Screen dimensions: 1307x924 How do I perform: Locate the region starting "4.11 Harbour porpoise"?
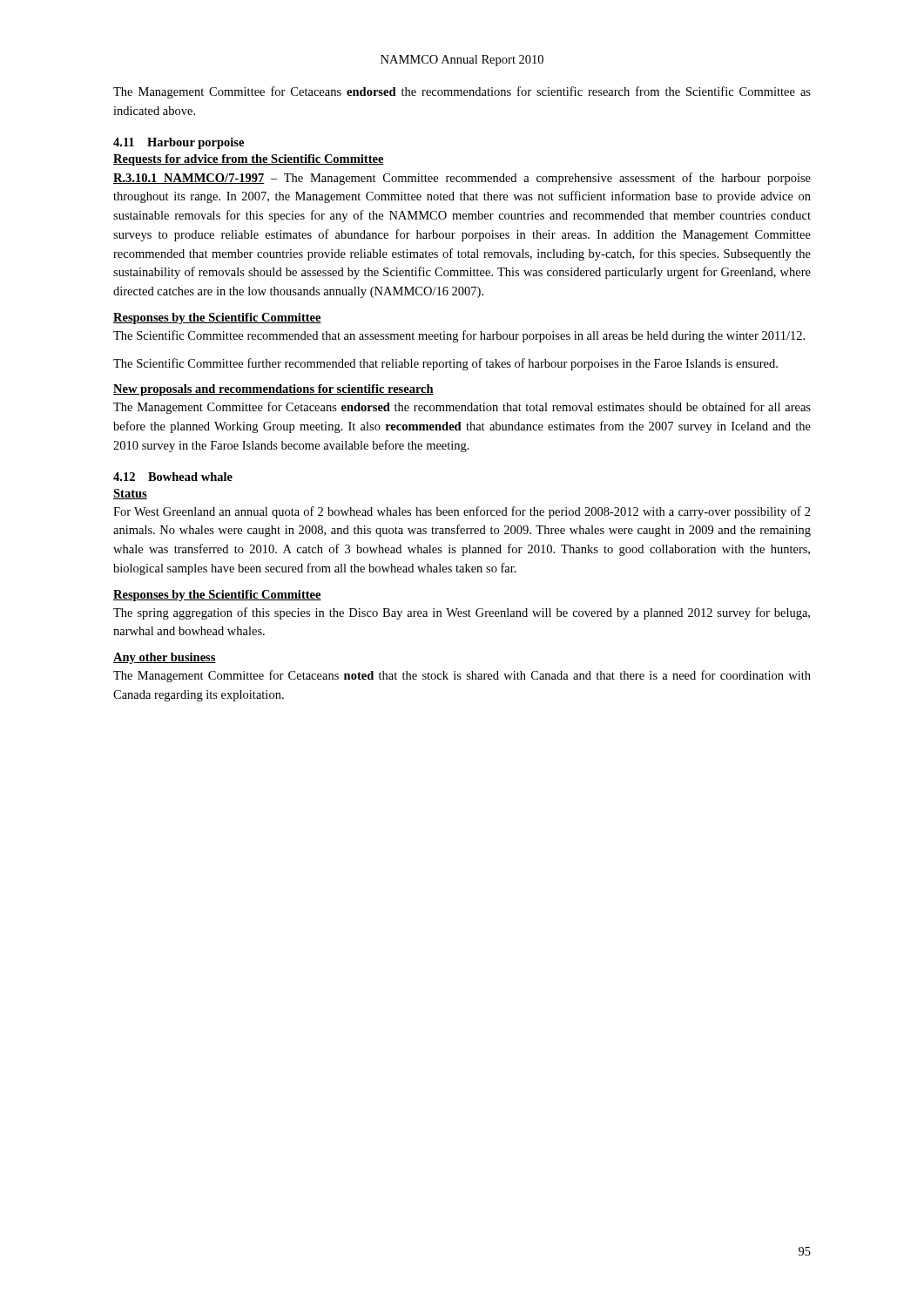click(x=179, y=142)
